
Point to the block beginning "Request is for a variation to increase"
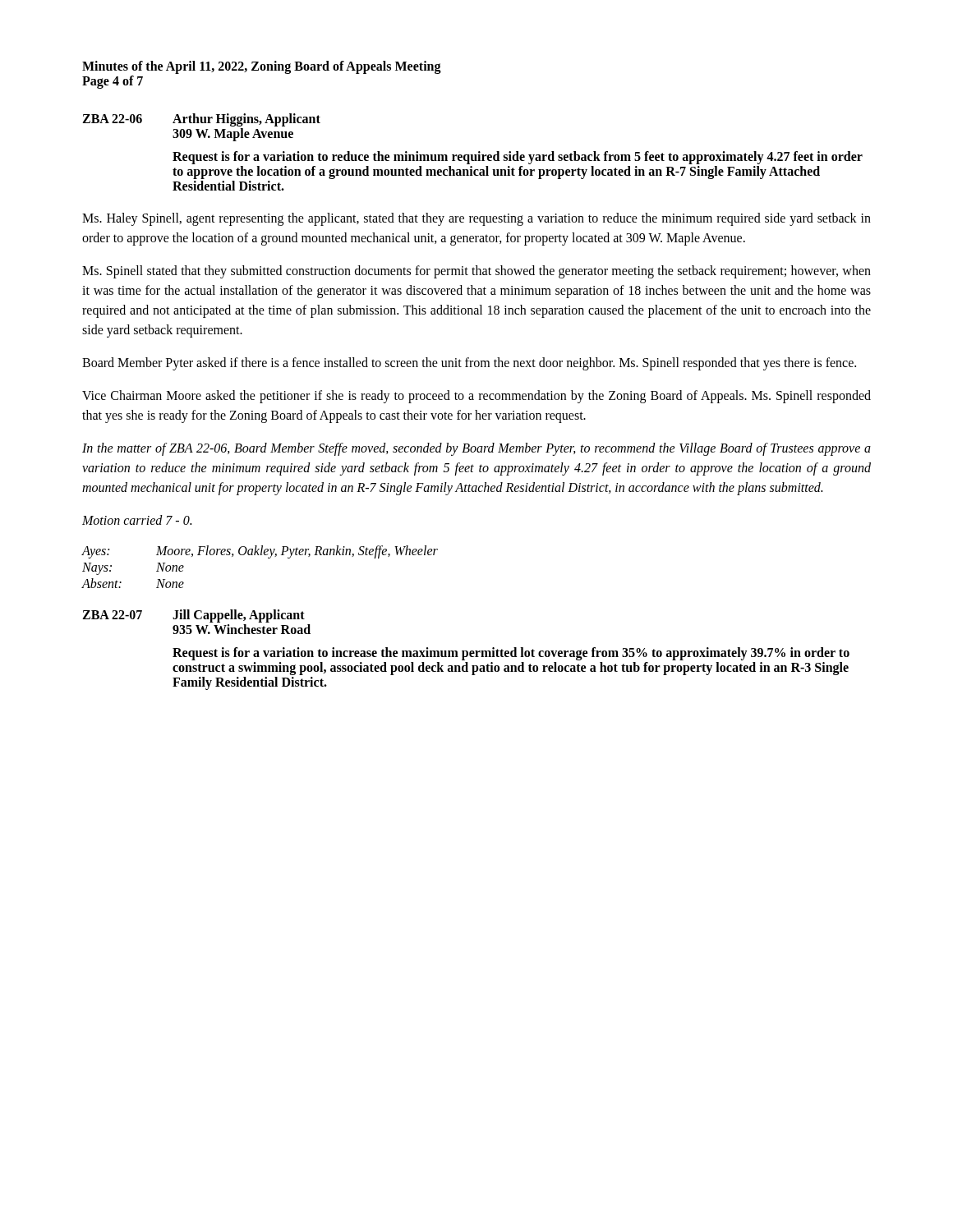[x=511, y=667]
